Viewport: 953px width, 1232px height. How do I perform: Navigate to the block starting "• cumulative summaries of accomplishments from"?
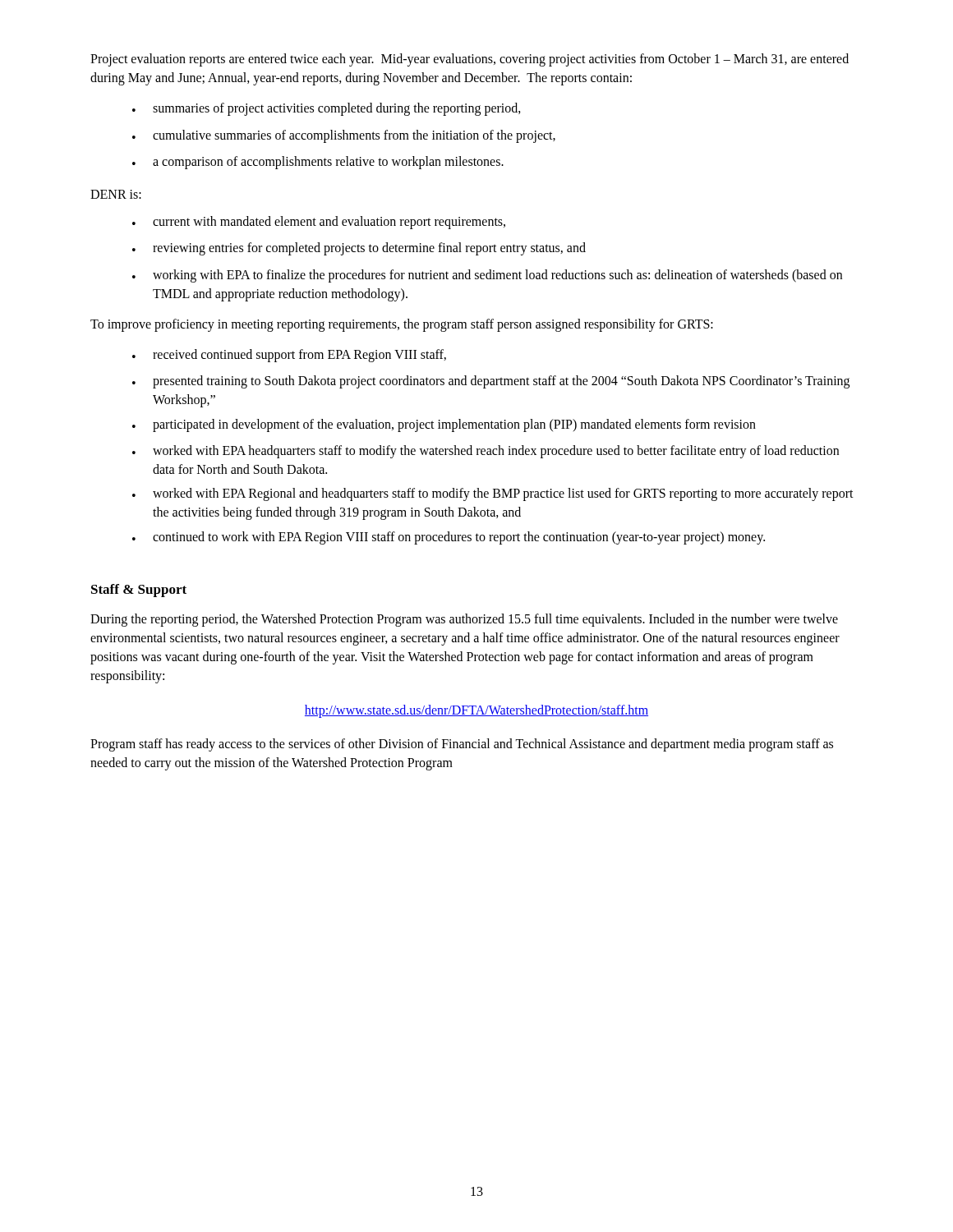(344, 136)
